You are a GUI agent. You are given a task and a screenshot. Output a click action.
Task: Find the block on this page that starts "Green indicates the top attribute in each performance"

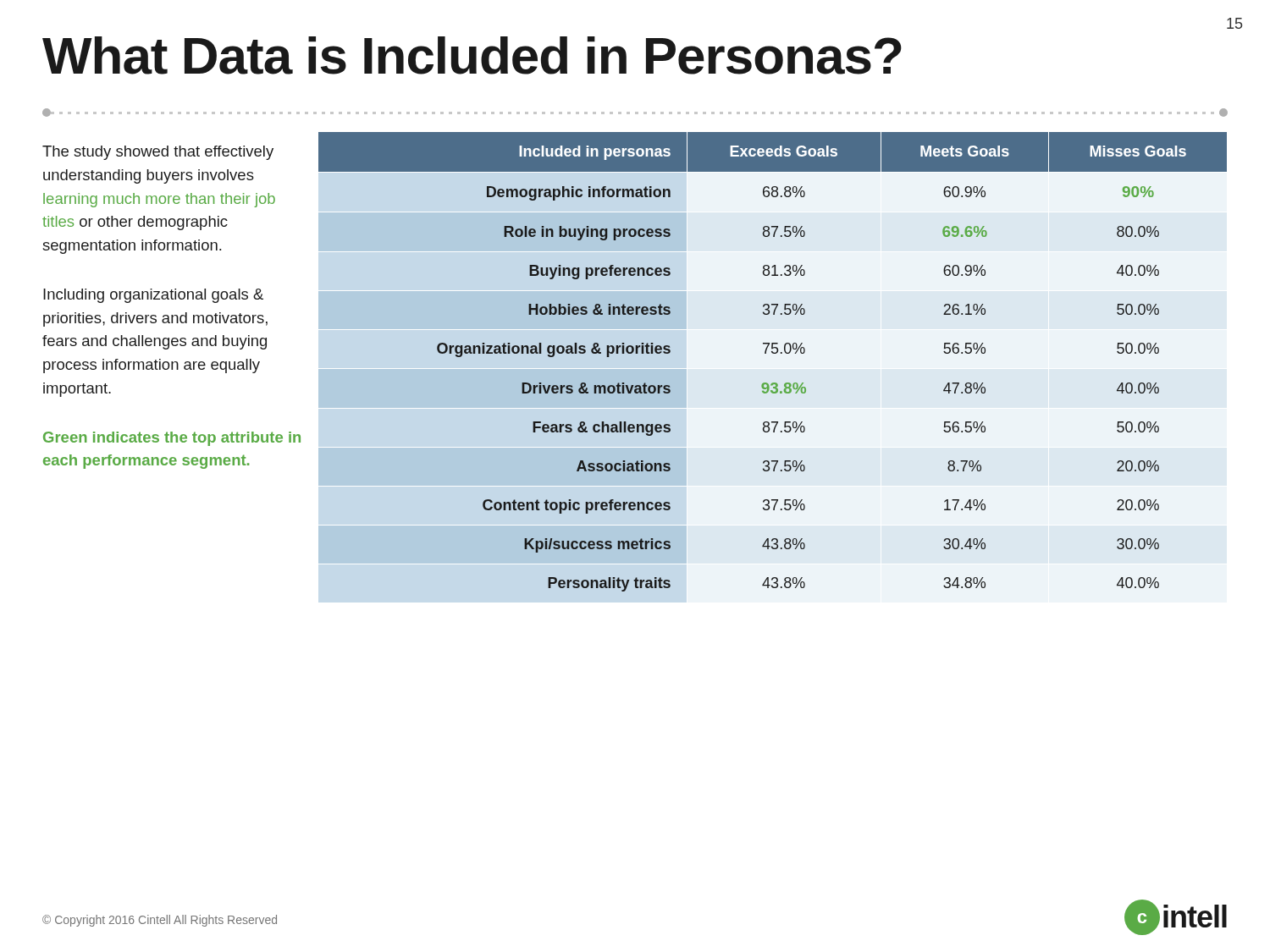tap(172, 448)
